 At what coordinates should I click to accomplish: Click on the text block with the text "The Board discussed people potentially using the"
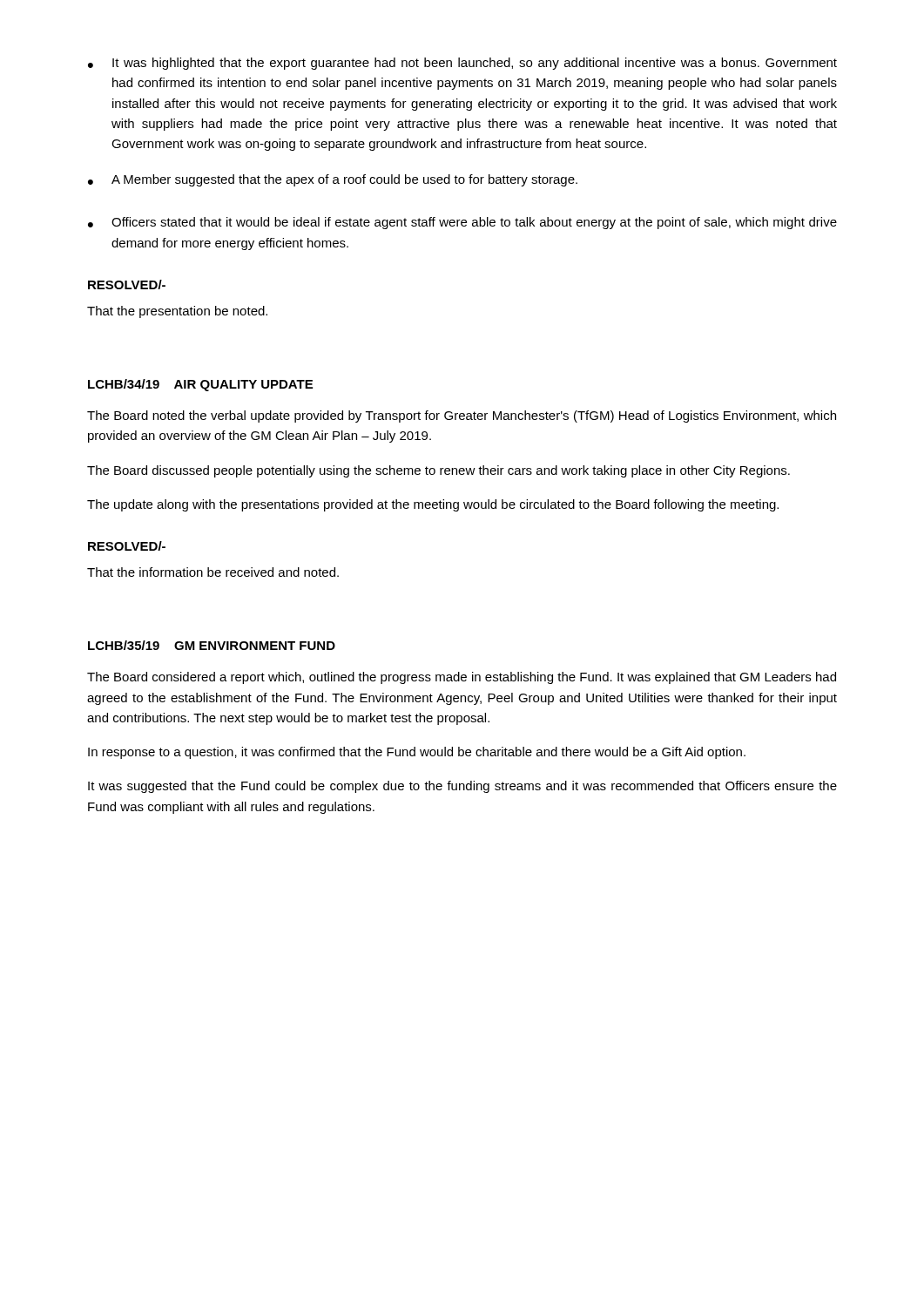(439, 470)
